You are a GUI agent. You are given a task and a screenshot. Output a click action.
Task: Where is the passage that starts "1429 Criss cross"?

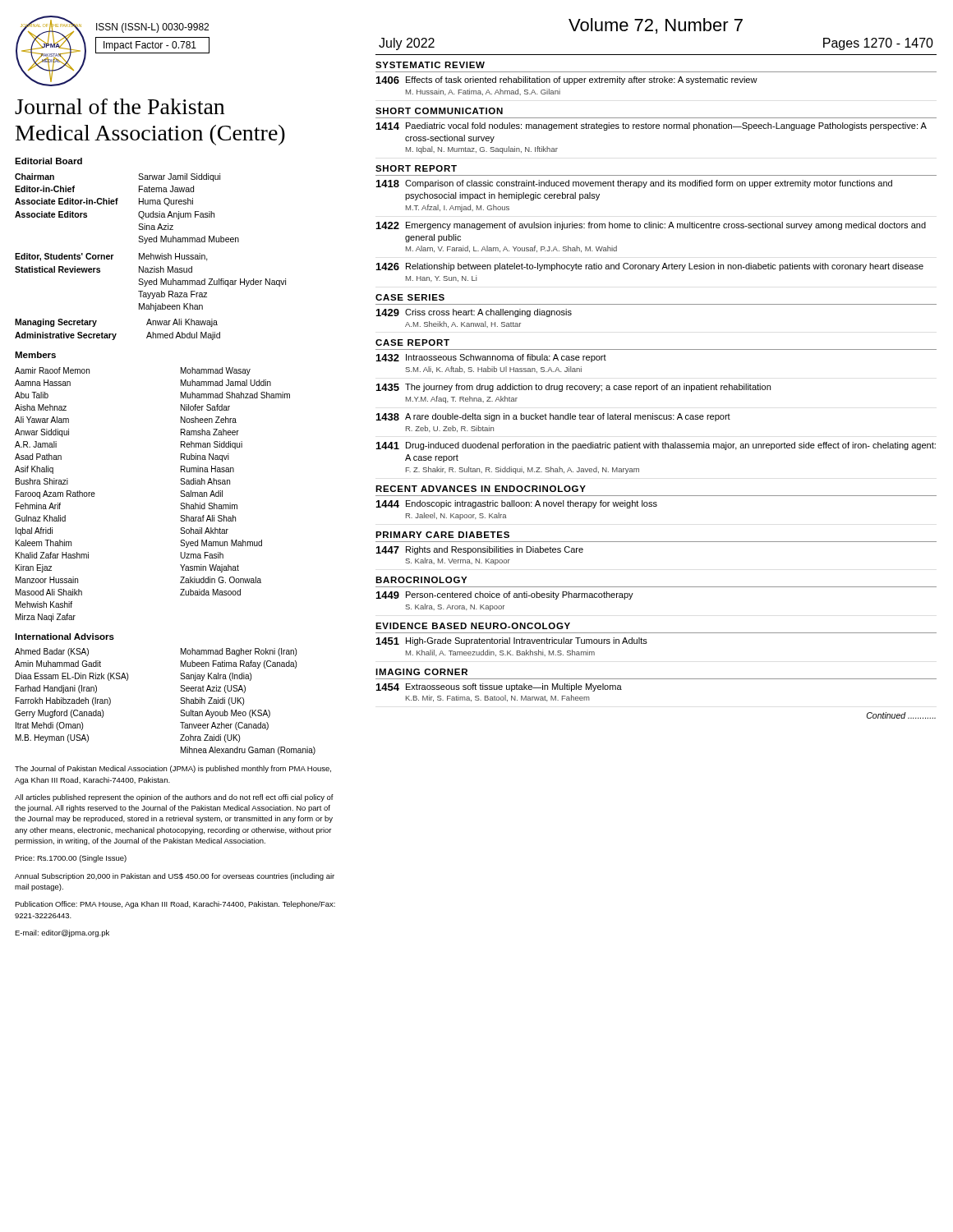[474, 313]
